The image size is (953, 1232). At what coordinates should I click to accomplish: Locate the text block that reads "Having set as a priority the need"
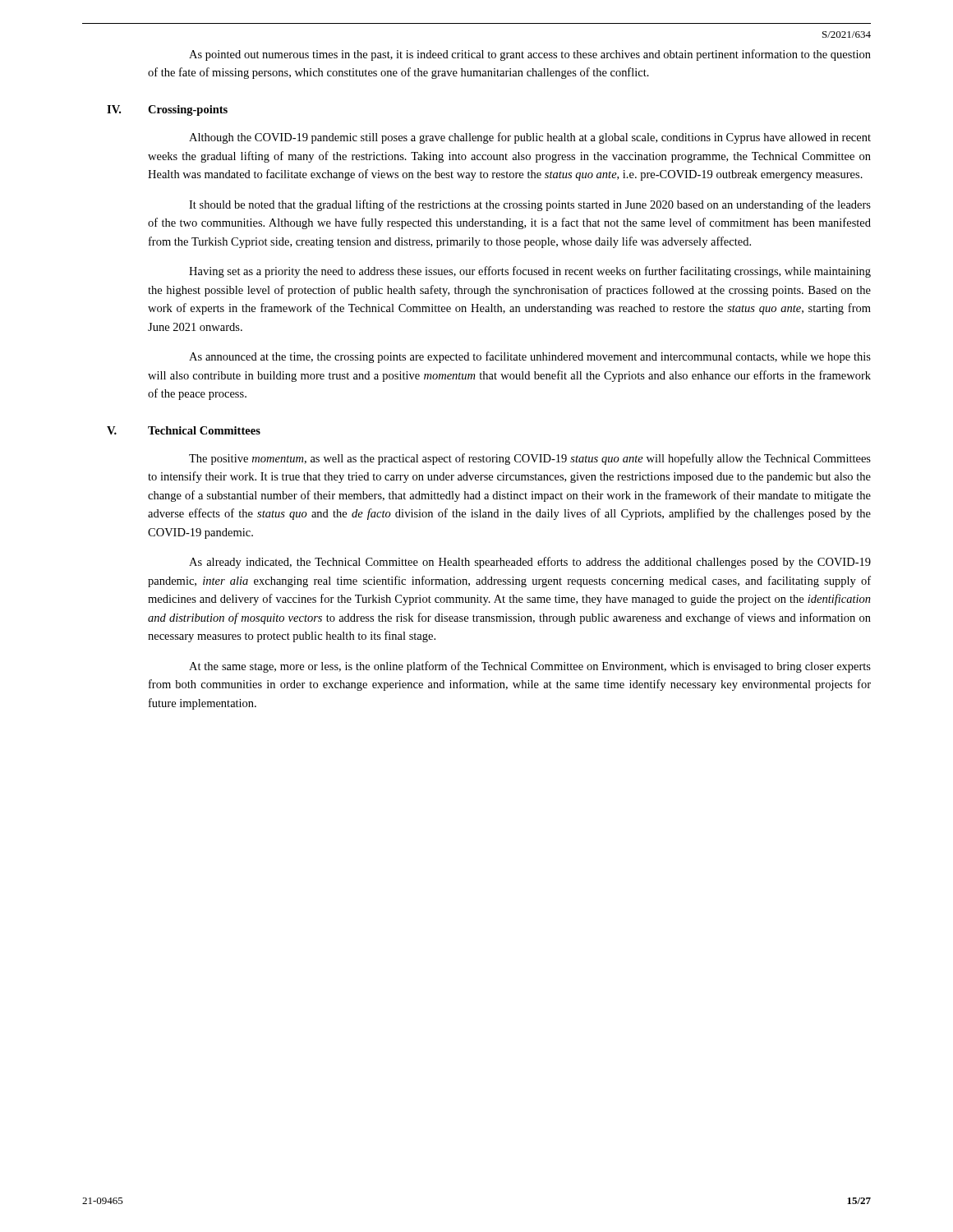click(509, 299)
